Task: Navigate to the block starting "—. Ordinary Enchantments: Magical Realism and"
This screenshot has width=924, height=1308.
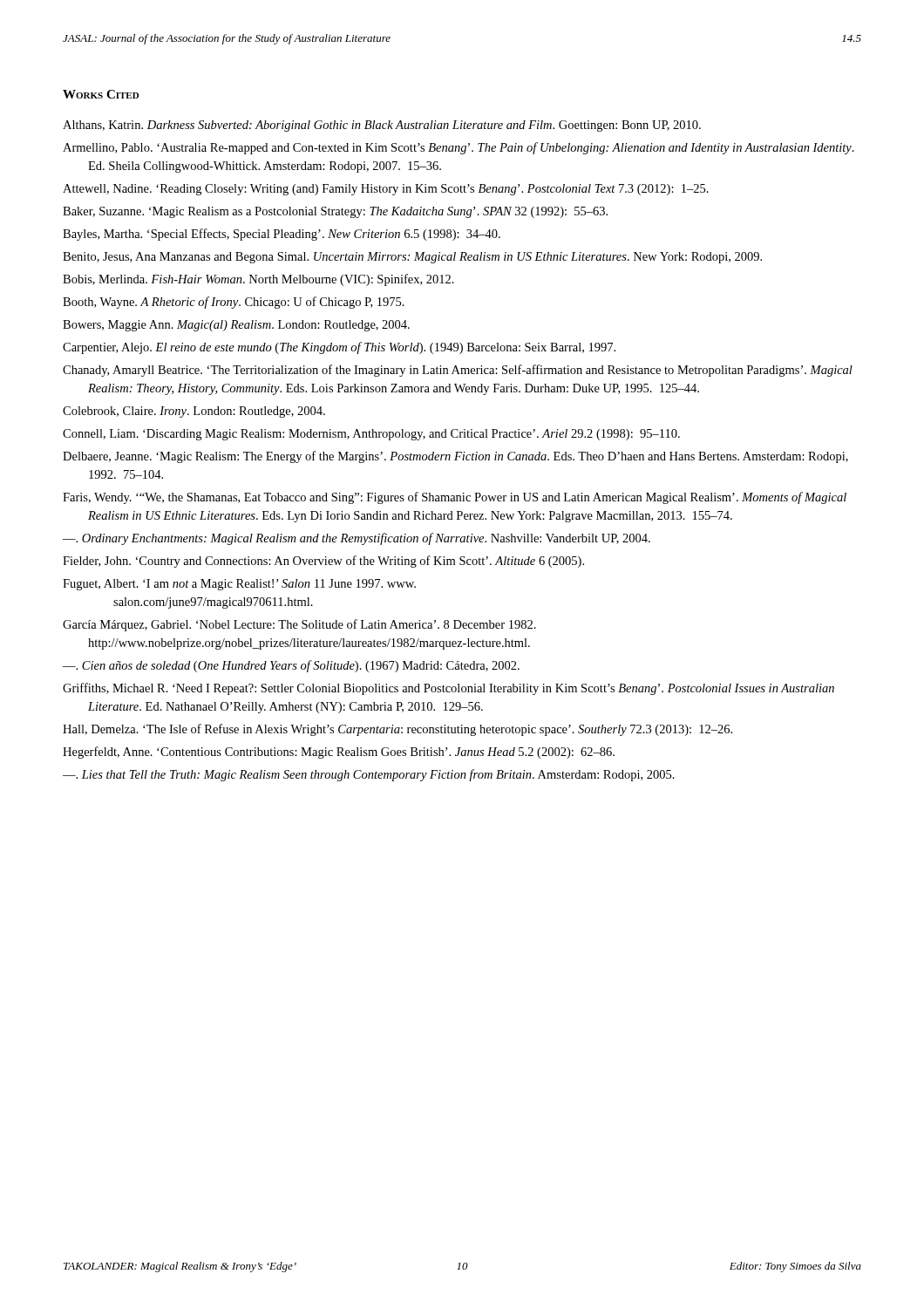Action: point(357,538)
